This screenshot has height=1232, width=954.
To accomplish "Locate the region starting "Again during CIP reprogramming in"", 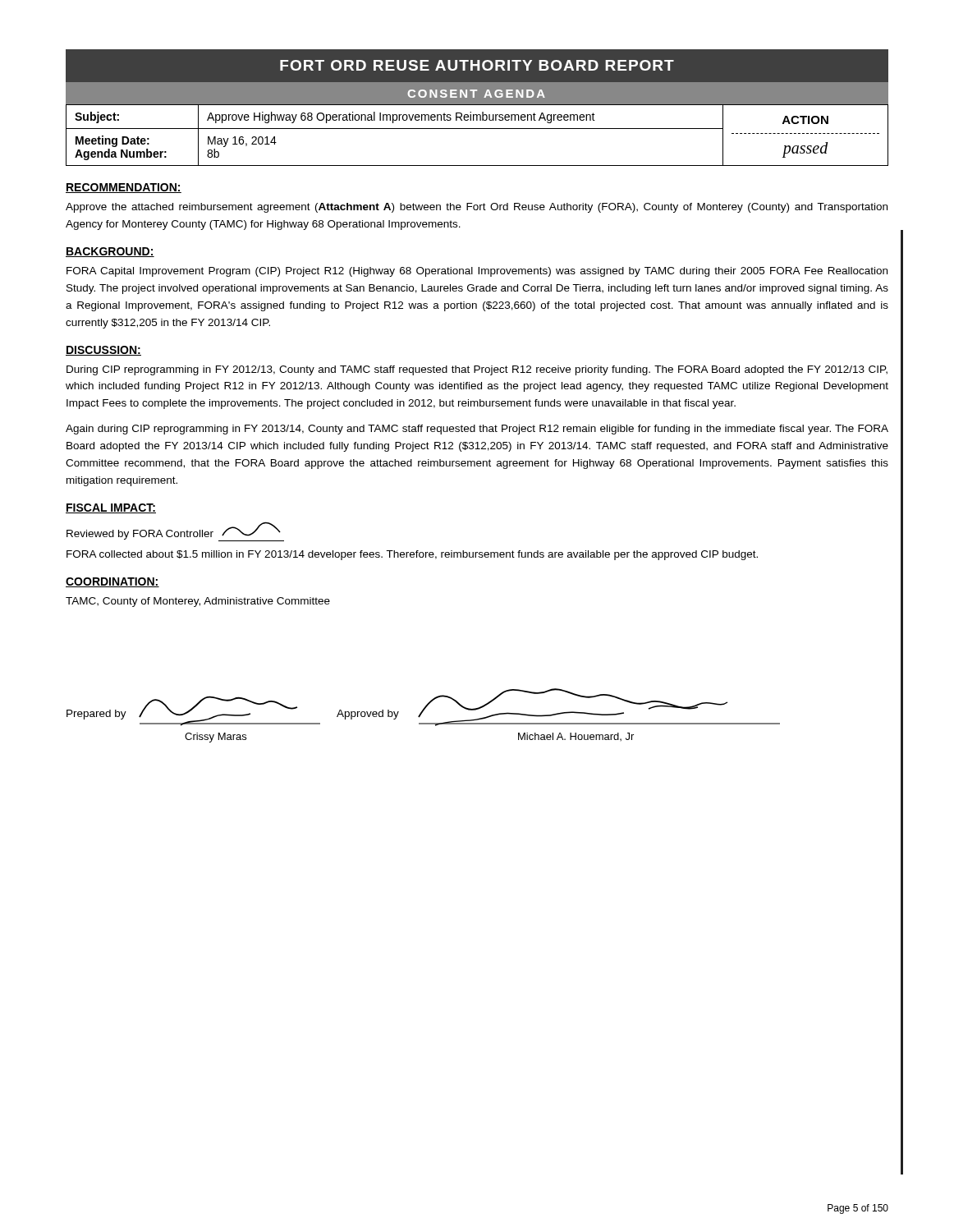I will (477, 454).
